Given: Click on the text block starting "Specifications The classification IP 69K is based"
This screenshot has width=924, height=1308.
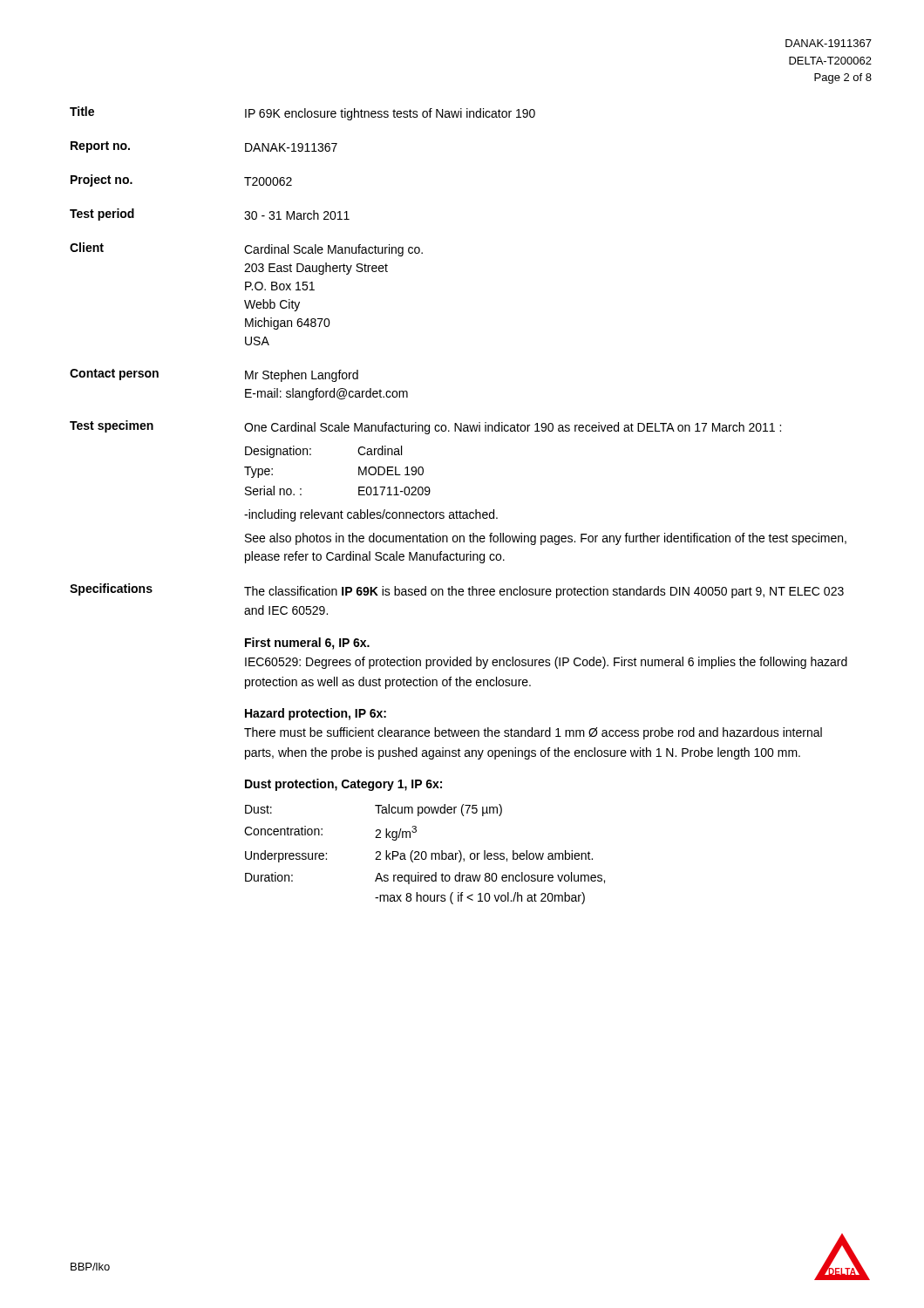Looking at the screenshot, I should (x=462, y=750).
